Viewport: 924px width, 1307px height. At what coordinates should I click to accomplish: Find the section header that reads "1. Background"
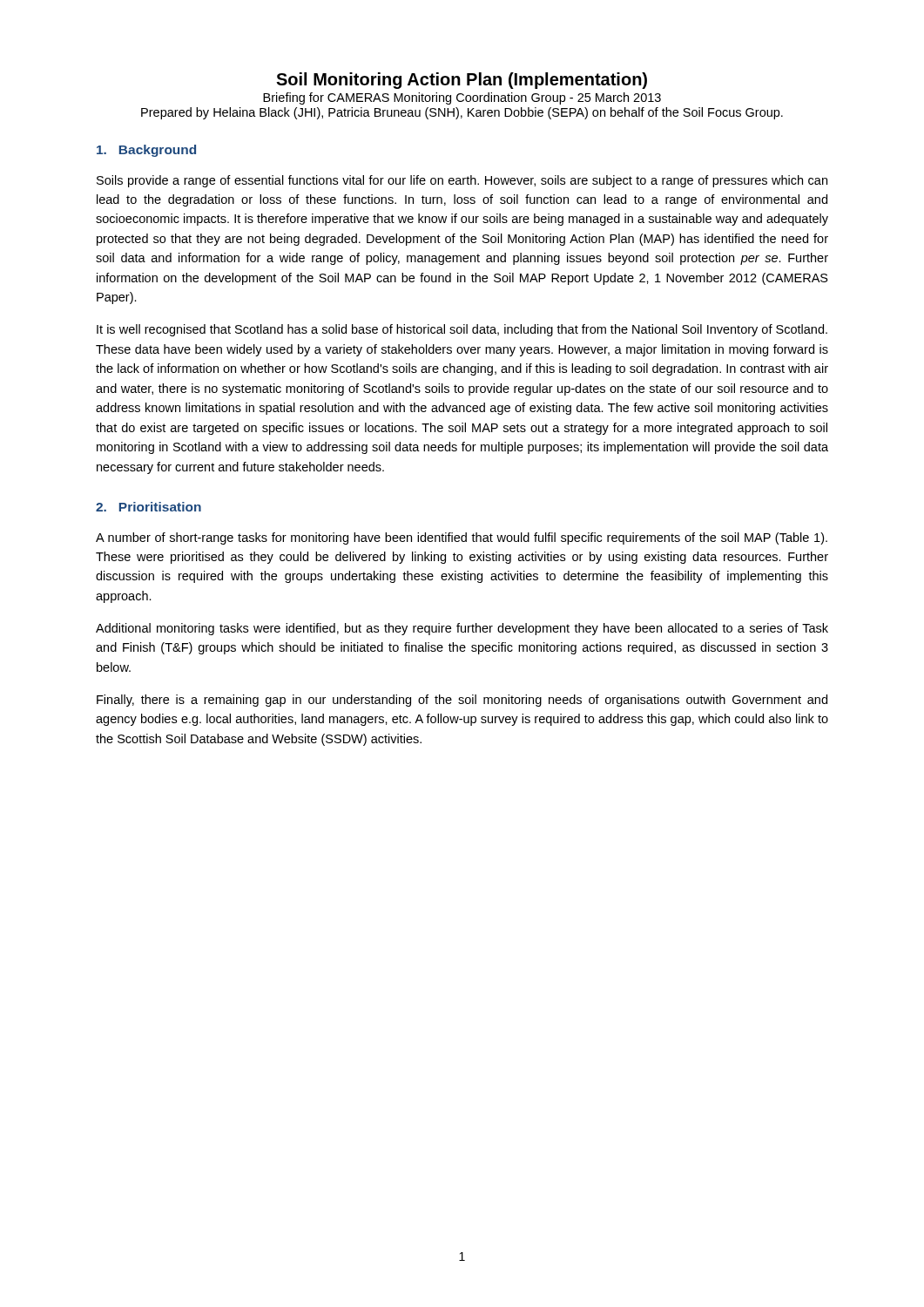coord(146,151)
